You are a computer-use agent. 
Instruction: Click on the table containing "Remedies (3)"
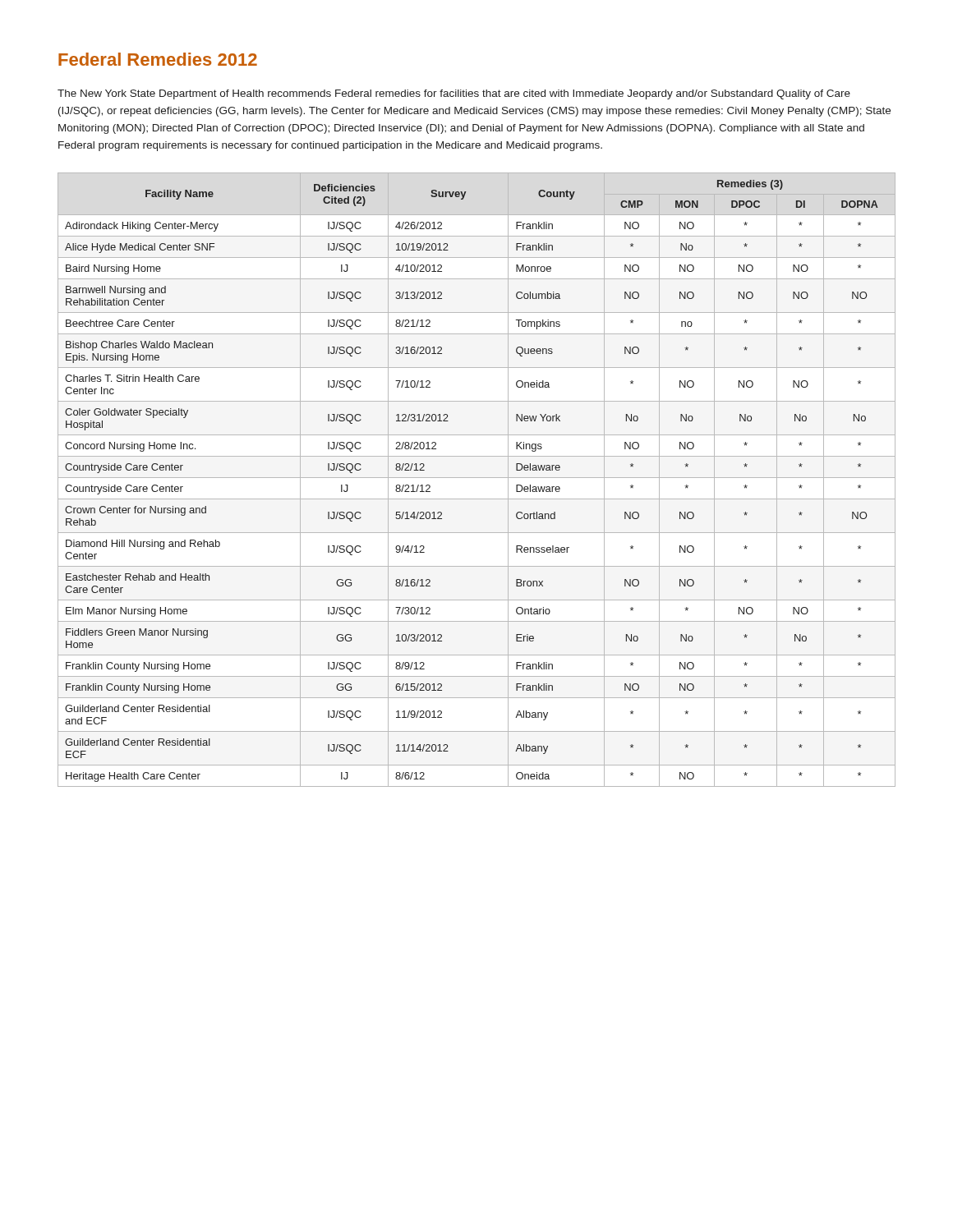pyautogui.click(x=476, y=479)
